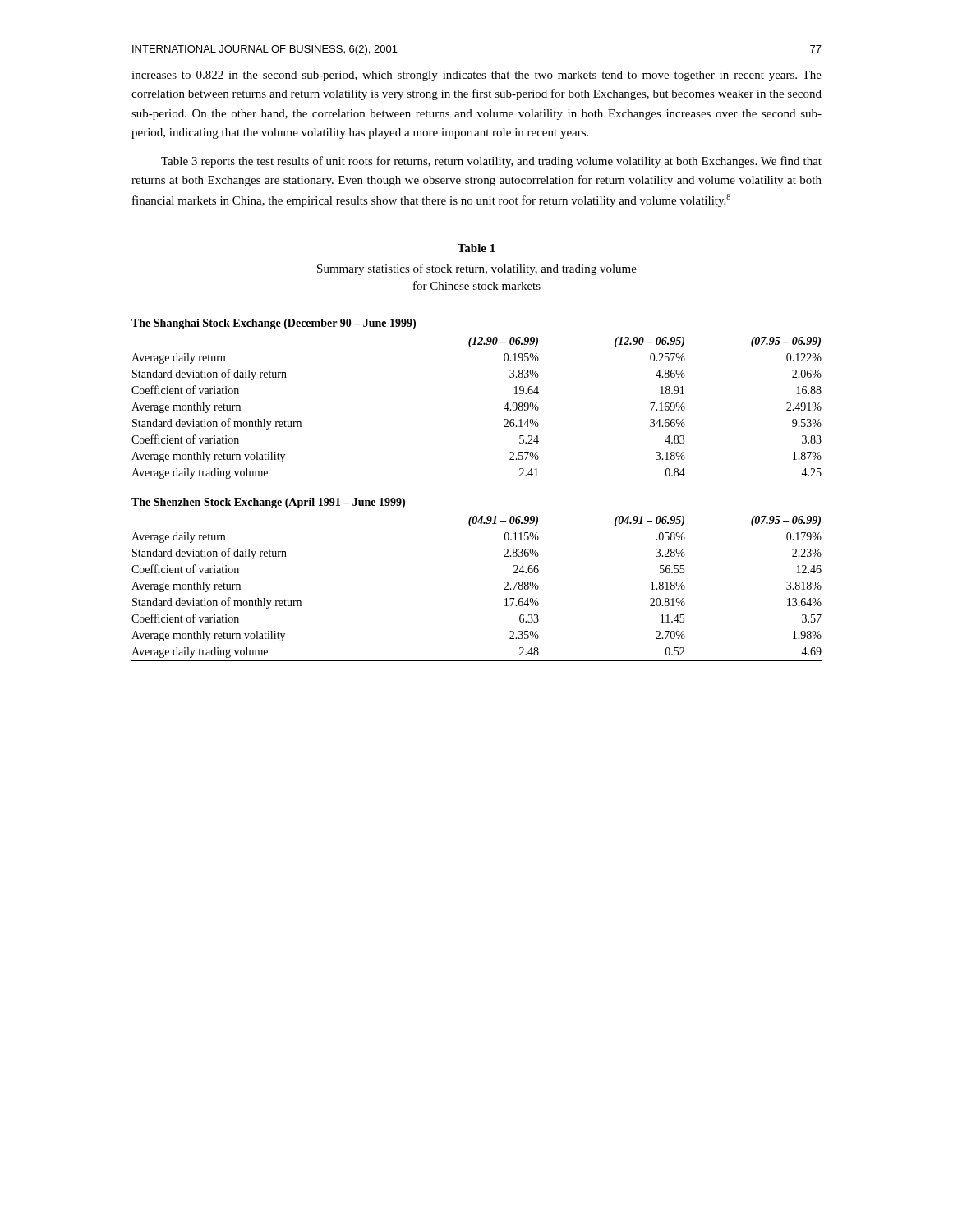Find the table that mentions "Standard deviation of monthly return"

(x=476, y=485)
